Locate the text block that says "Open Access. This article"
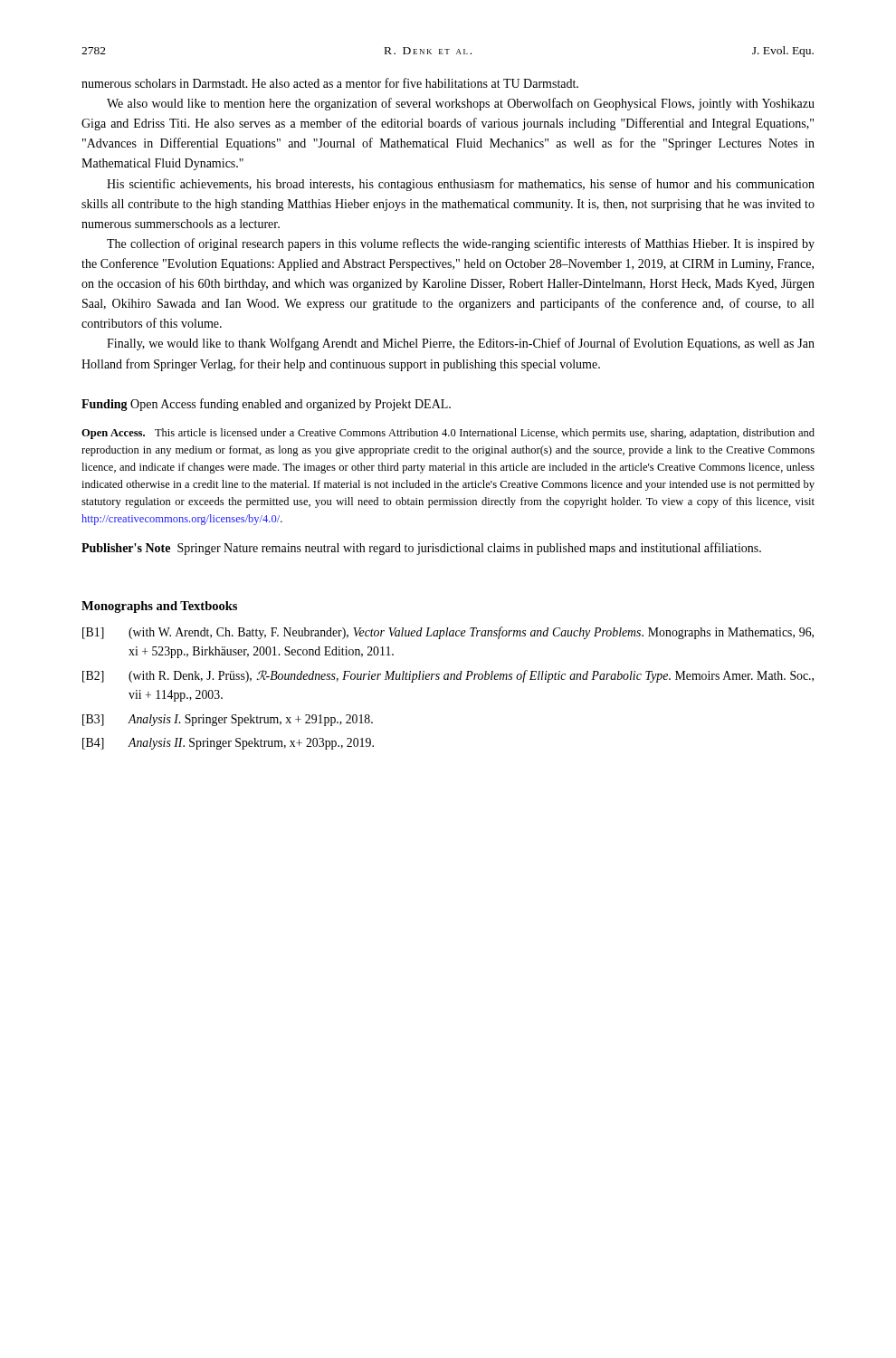 coord(448,476)
